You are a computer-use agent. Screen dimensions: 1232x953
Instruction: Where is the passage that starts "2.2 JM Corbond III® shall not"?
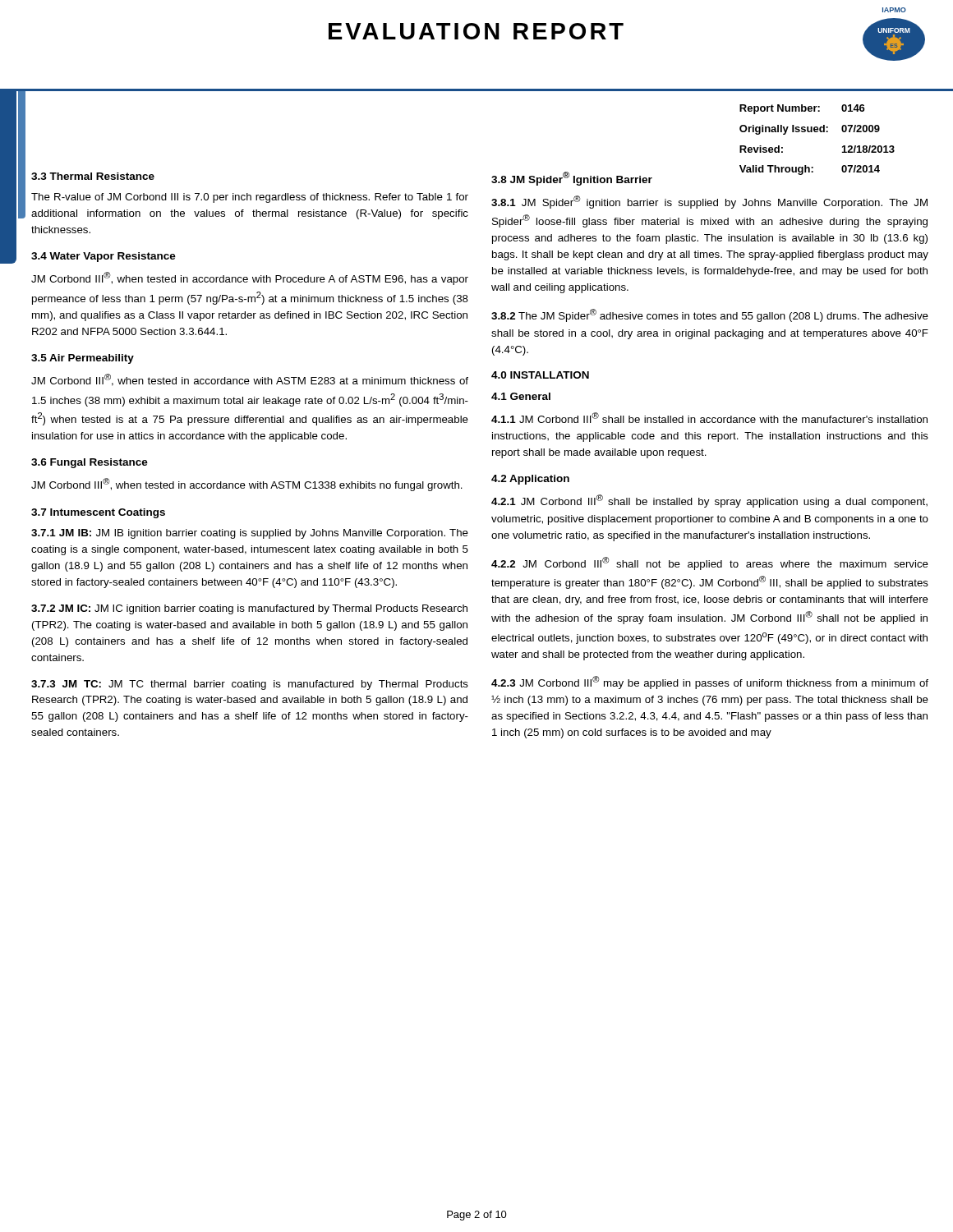[710, 608]
